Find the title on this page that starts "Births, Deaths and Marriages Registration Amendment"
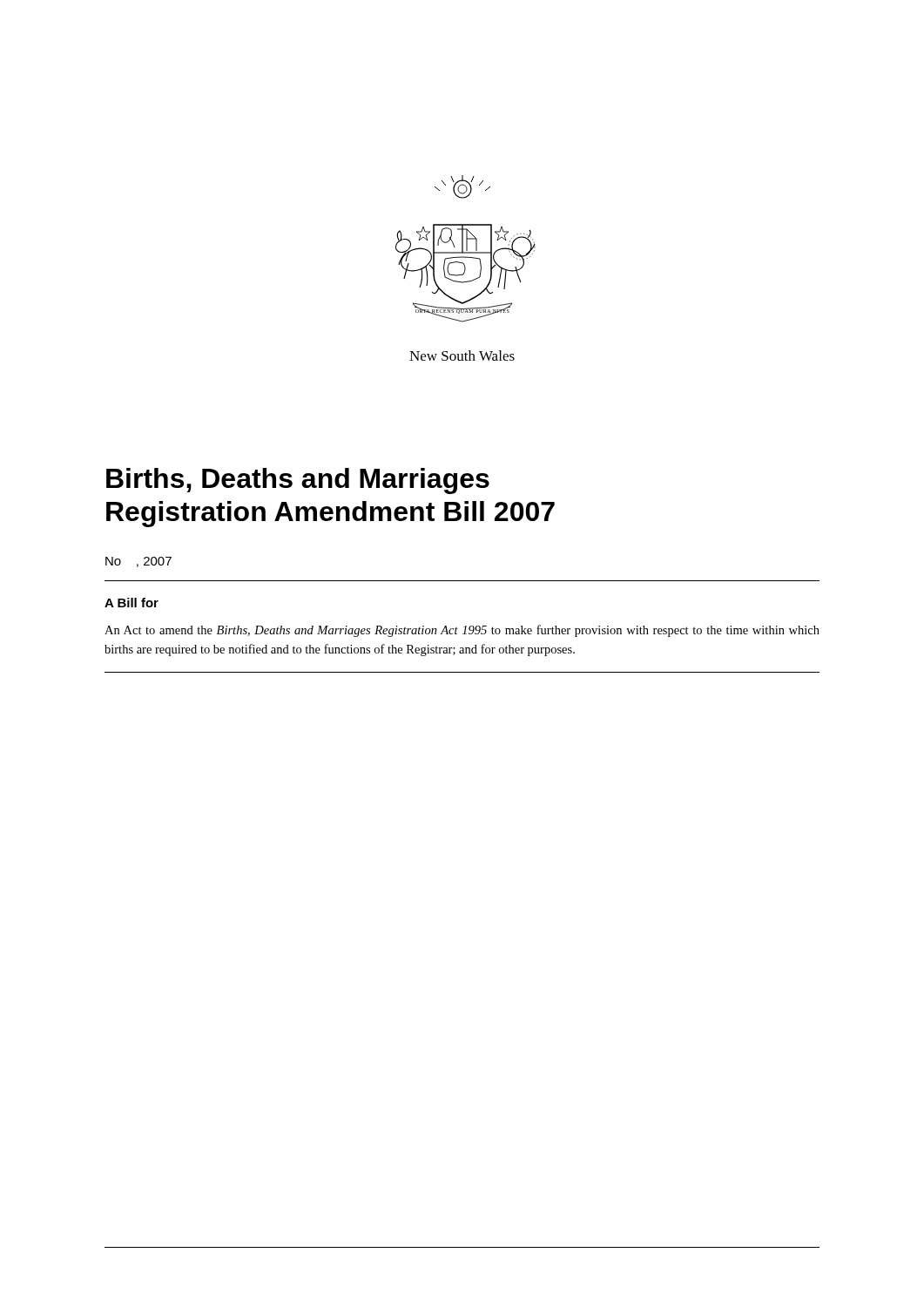This screenshot has height=1307, width=924. click(x=330, y=495)
